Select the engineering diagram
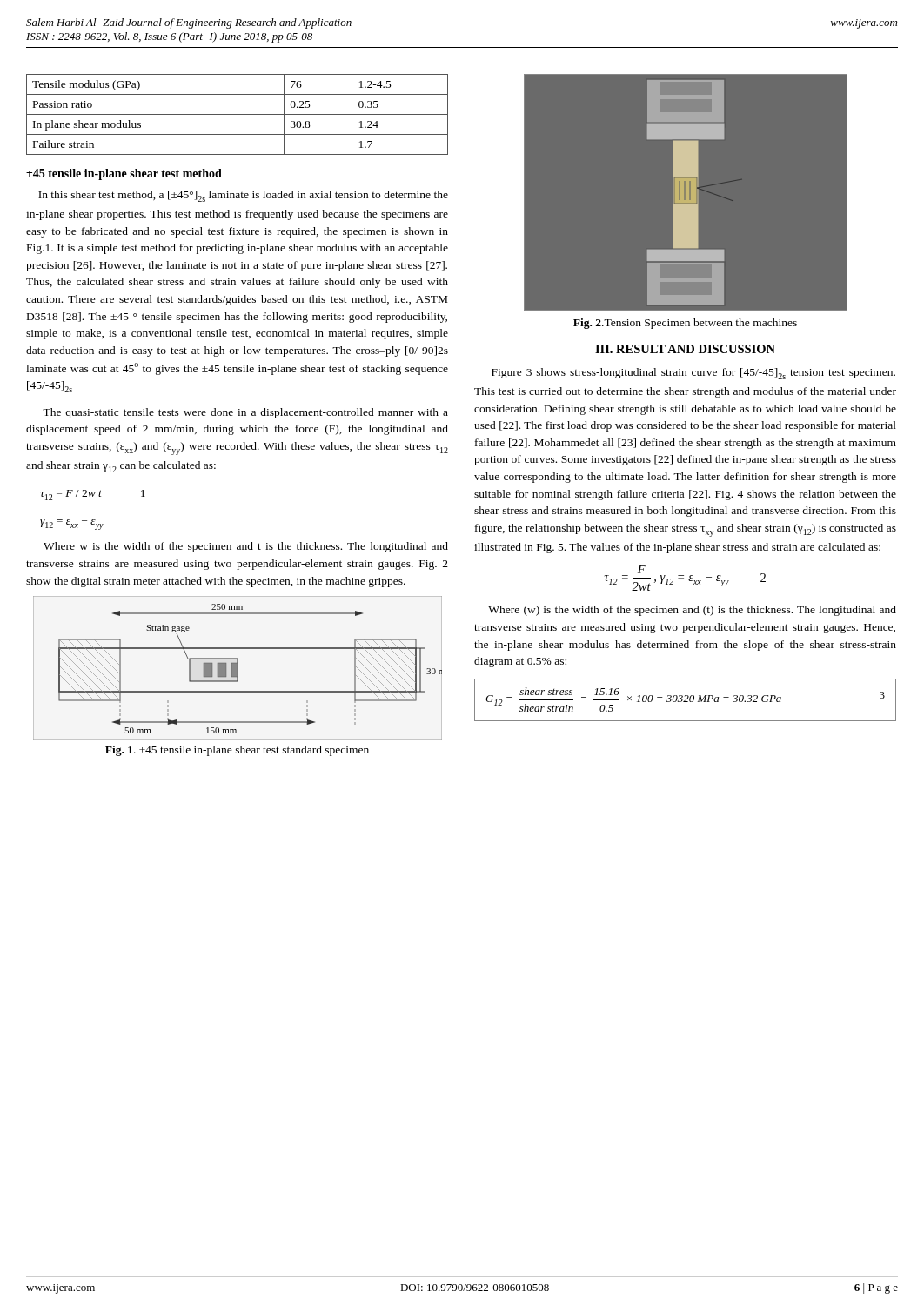Viewport: 924px width, 1305px height. pos(237,668)
